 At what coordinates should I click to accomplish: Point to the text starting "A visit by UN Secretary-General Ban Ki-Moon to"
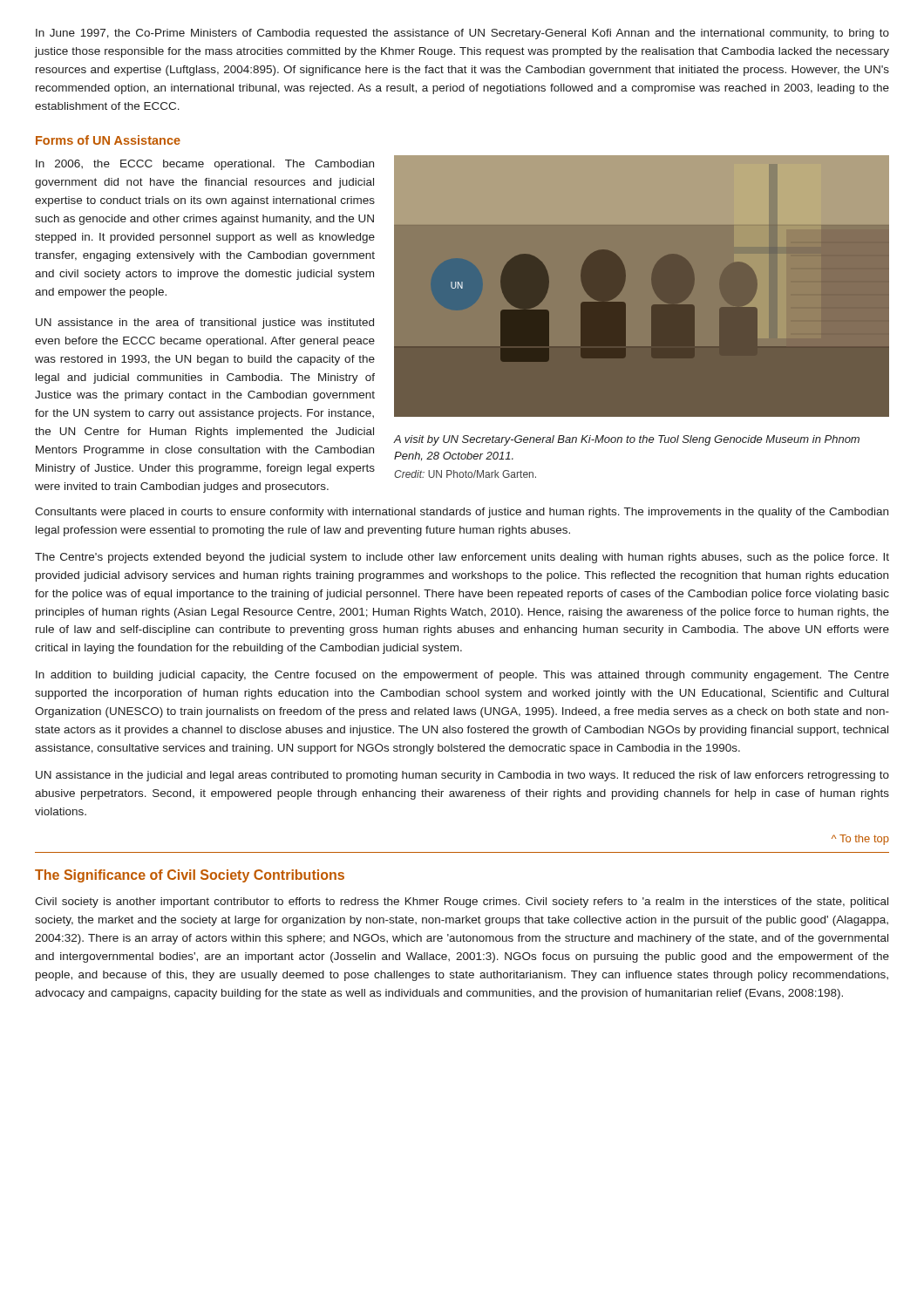pyautogui.click(x=627, y=448)
